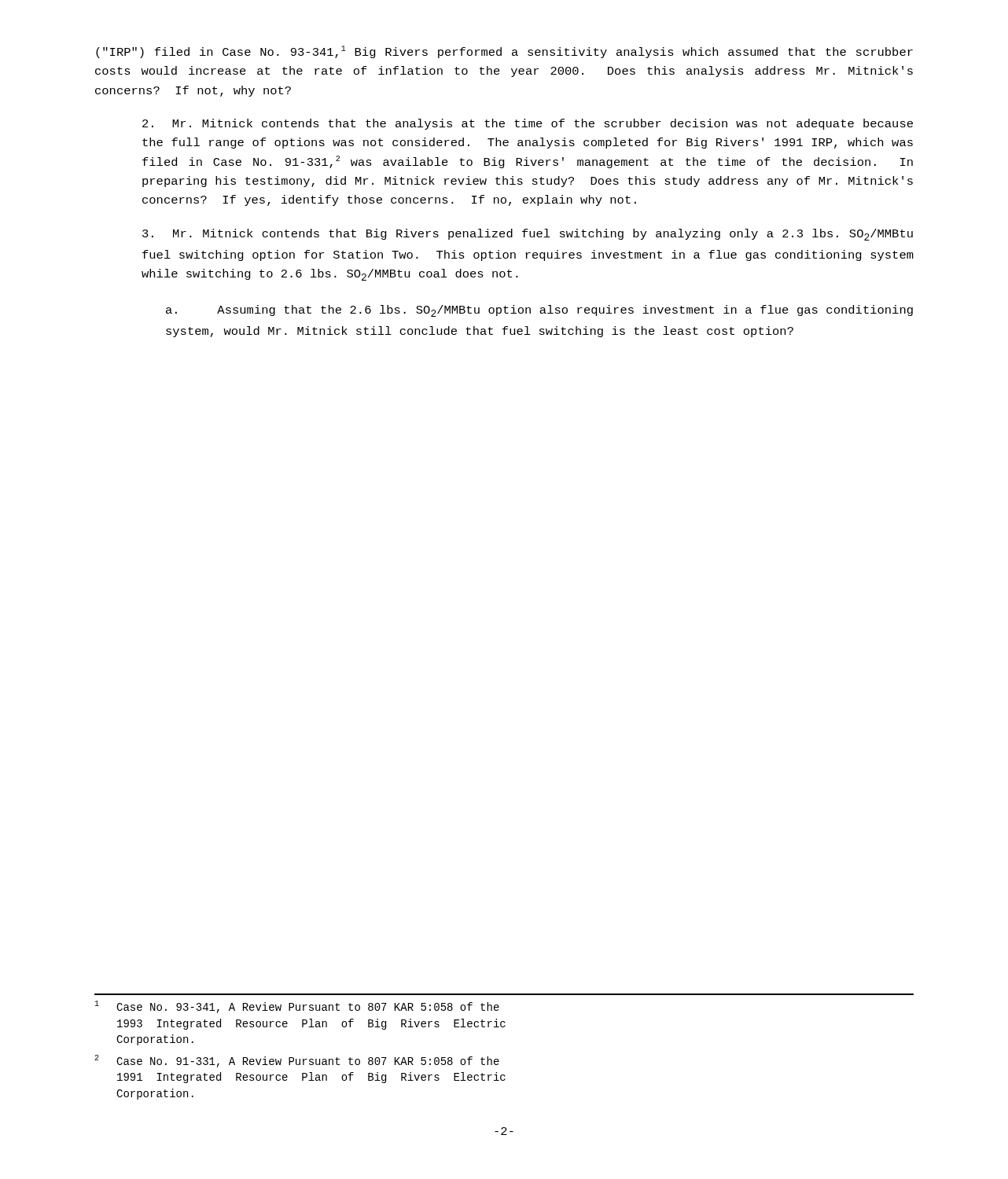
Task: Select the passage starting "2 Case No."
Action: (300, 1078)
